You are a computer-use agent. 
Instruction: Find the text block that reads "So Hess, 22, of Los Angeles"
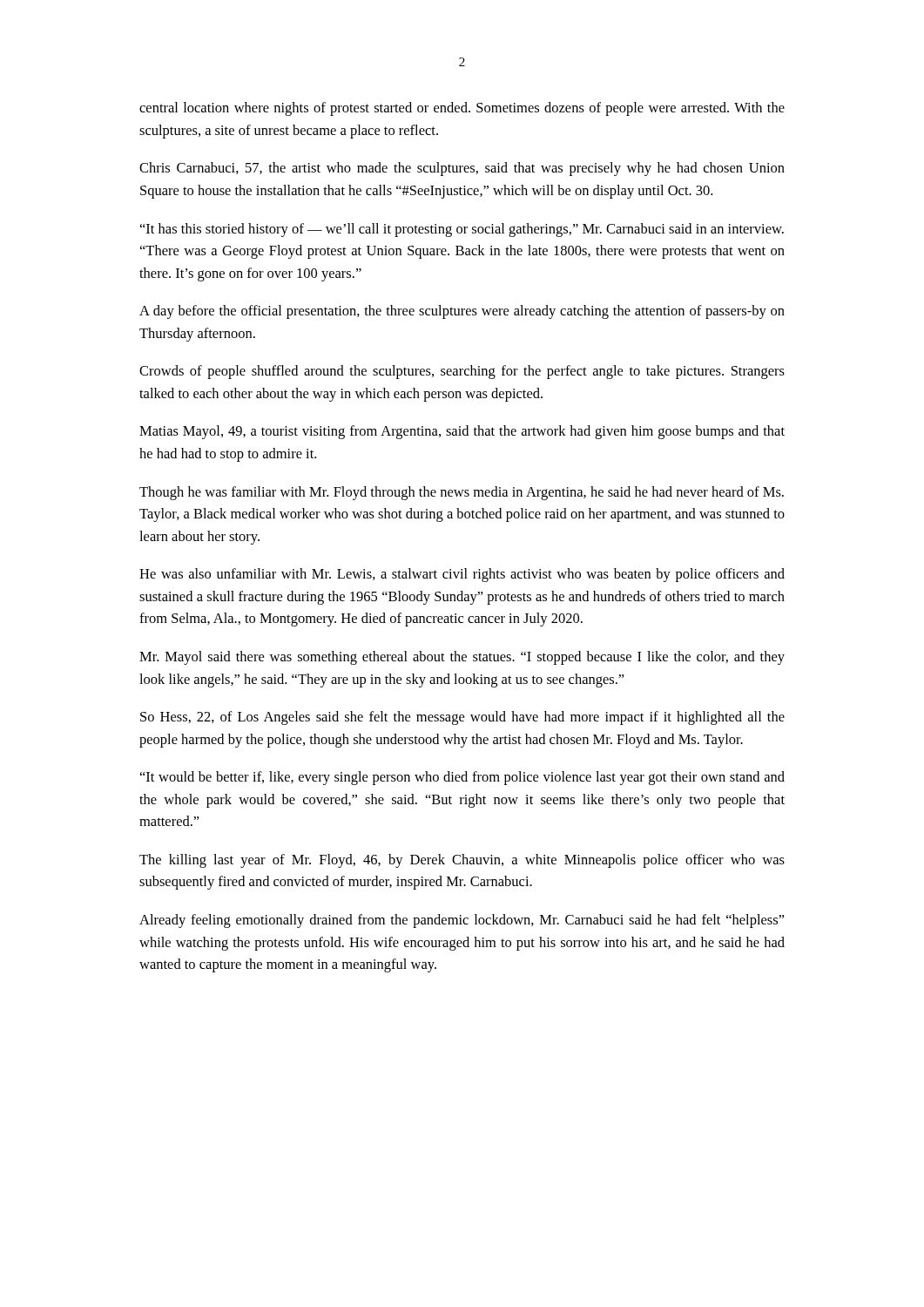[x=462, y=728]
